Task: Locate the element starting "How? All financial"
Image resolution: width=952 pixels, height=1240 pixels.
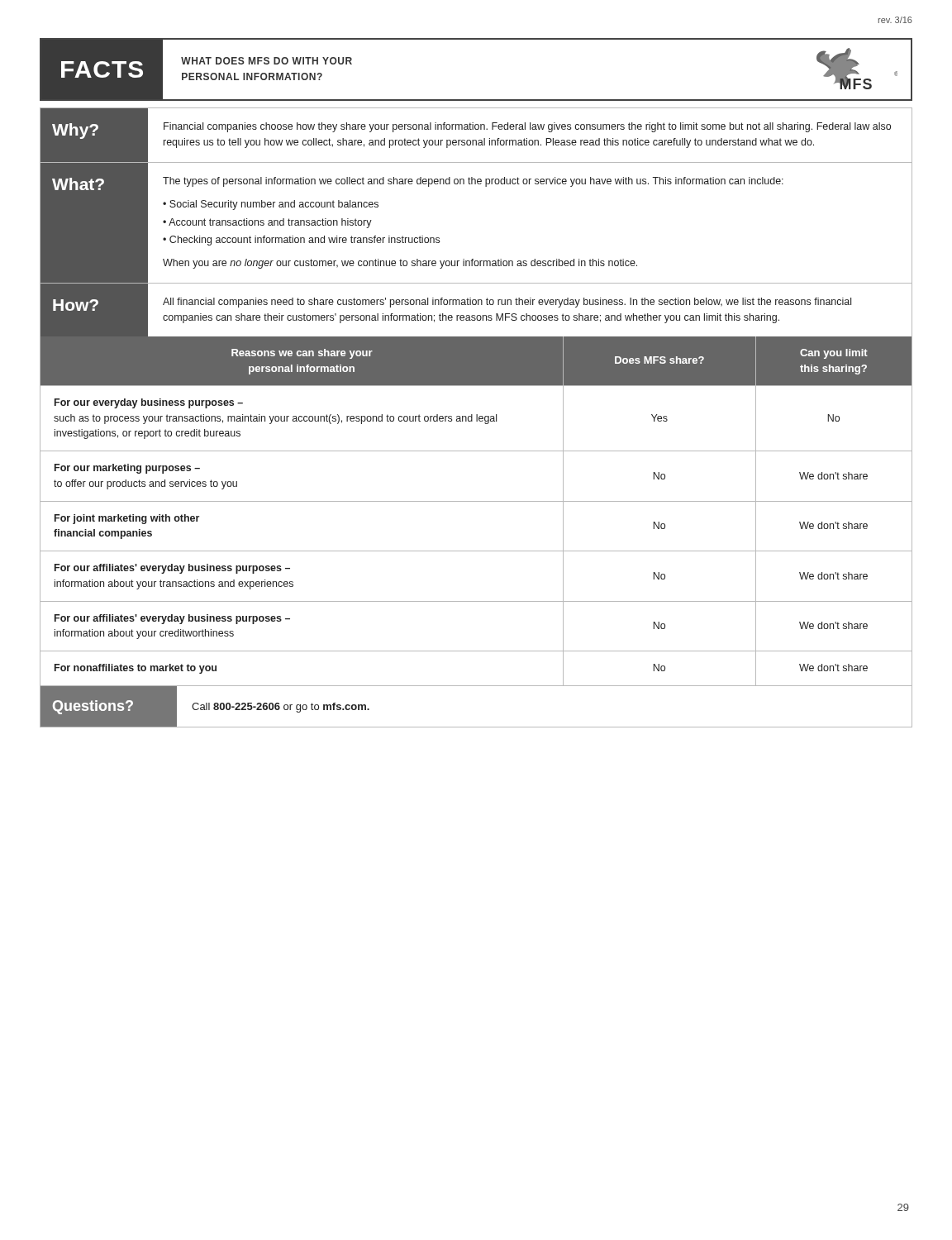Action: (476, 310)
